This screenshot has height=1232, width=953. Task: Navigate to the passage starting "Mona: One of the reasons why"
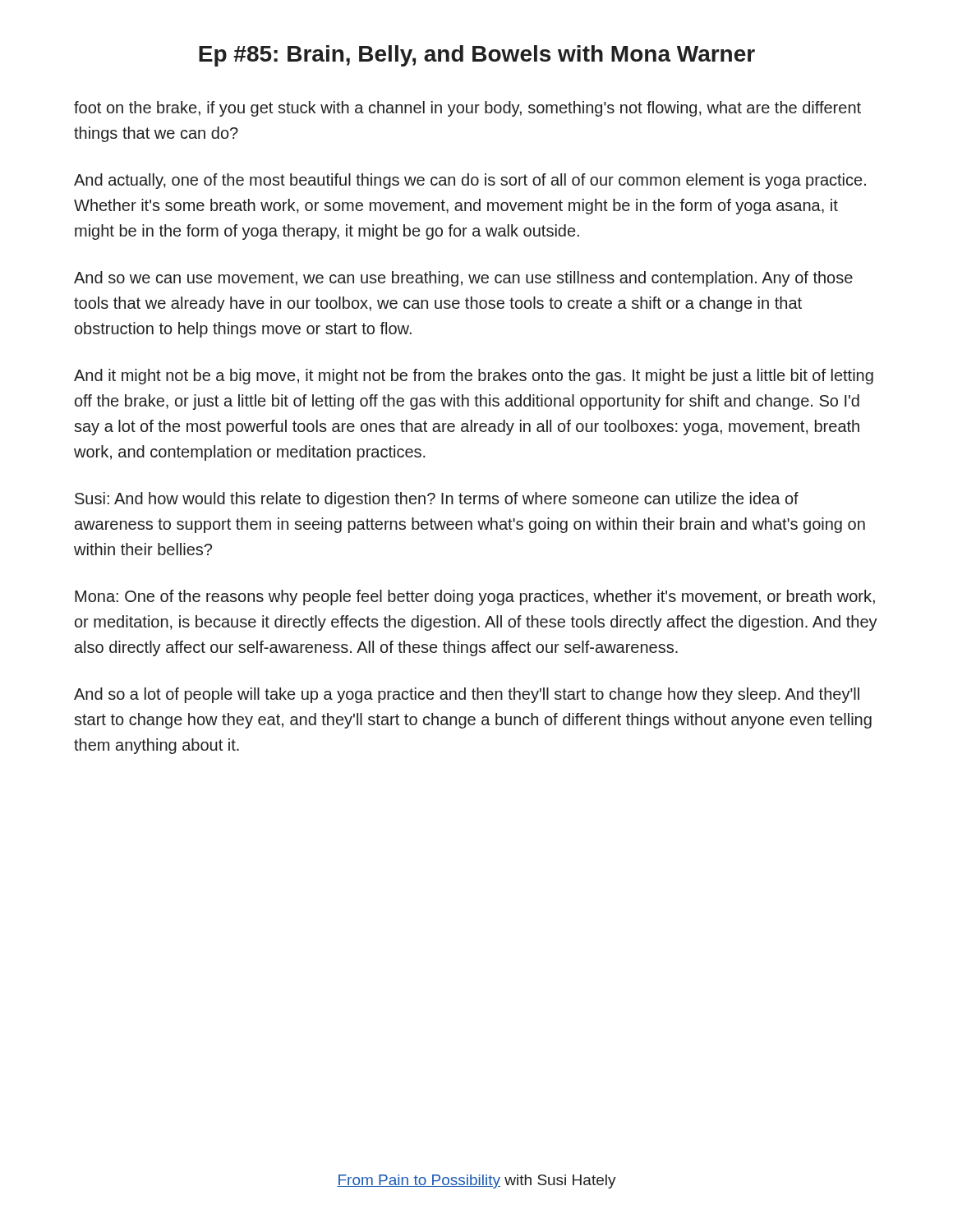(476, 622)
